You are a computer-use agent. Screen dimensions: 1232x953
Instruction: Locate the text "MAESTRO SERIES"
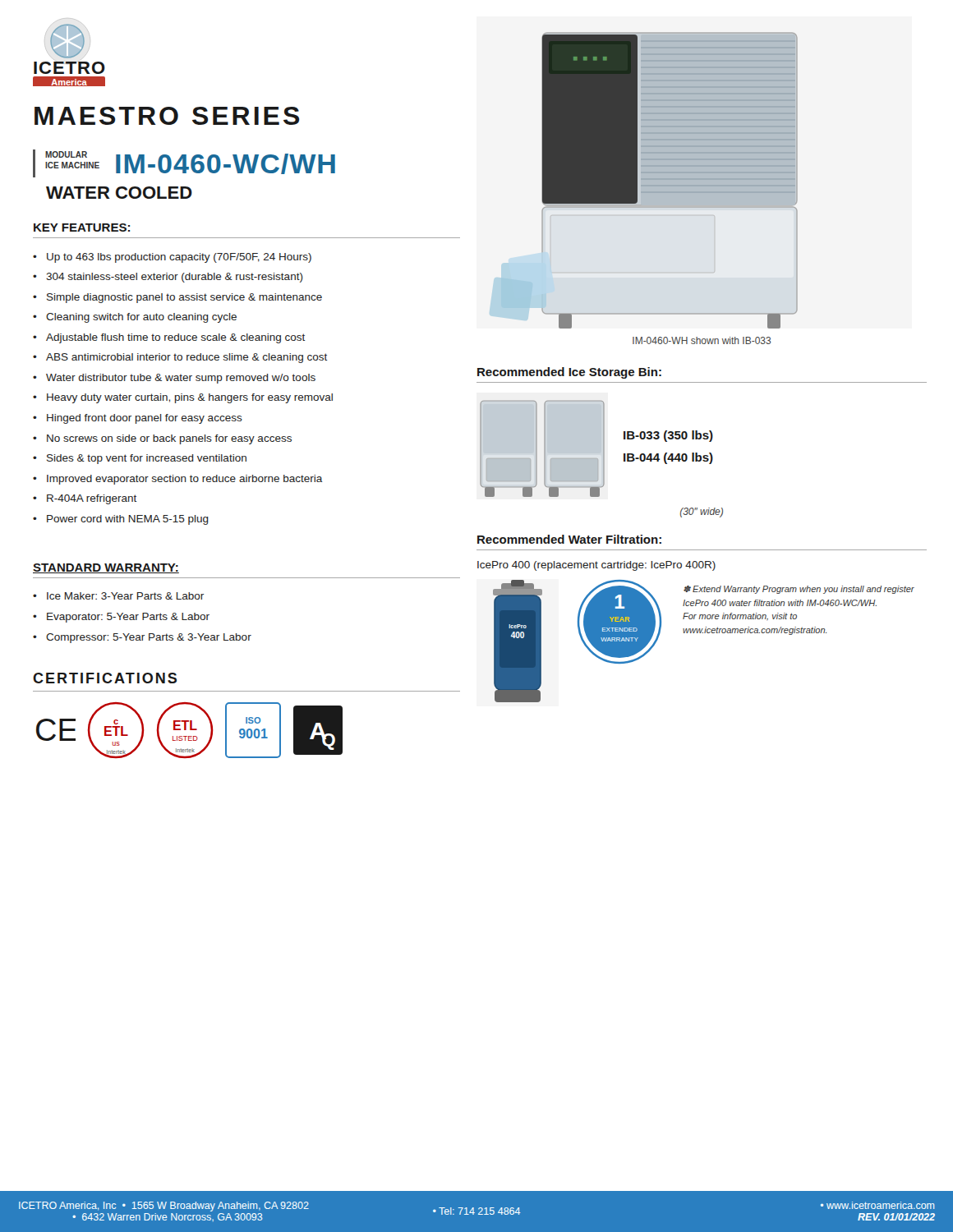coord(168,116)
